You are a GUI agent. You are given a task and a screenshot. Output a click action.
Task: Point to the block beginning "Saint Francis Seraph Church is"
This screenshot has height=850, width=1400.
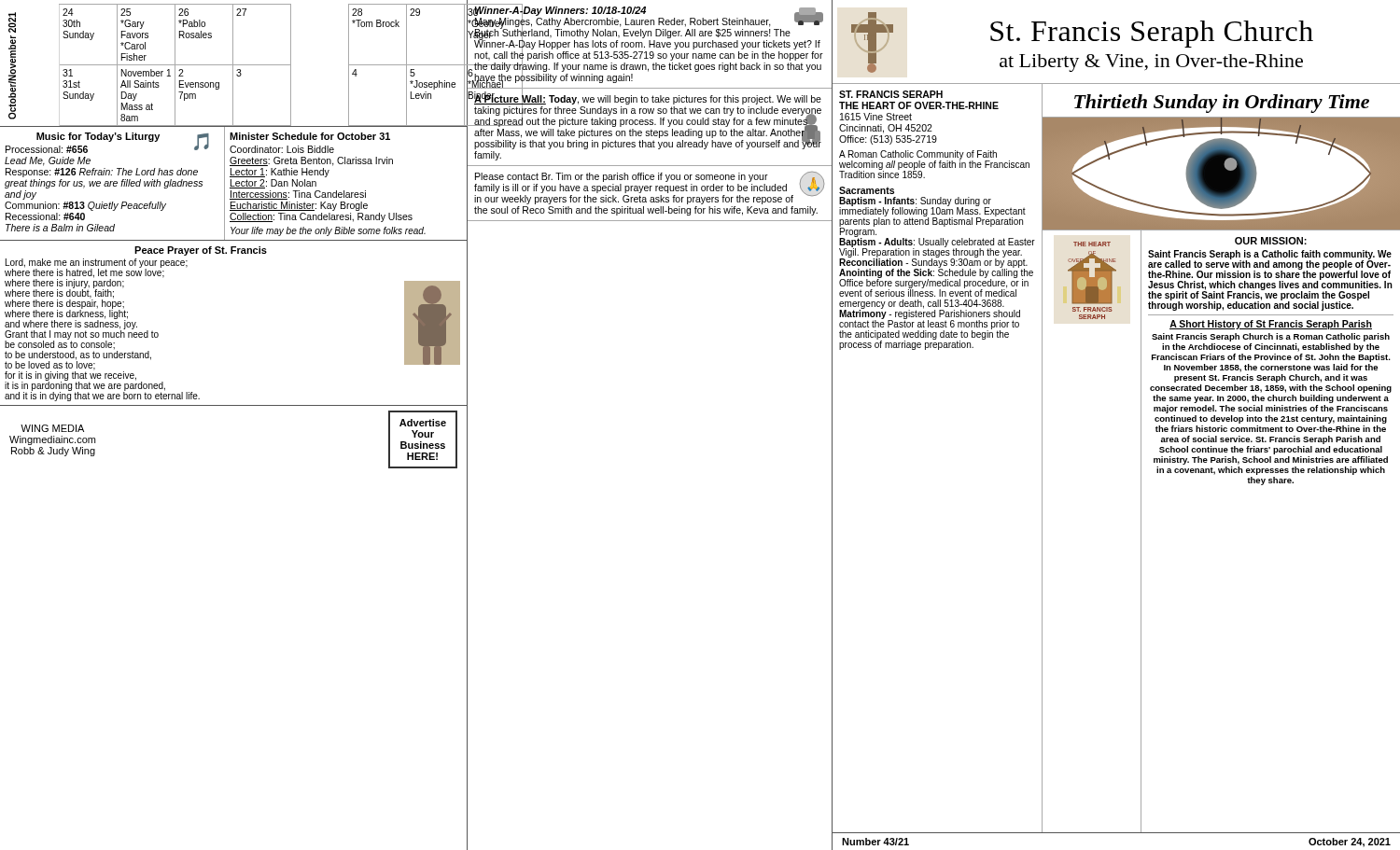tap(1271, 408)
